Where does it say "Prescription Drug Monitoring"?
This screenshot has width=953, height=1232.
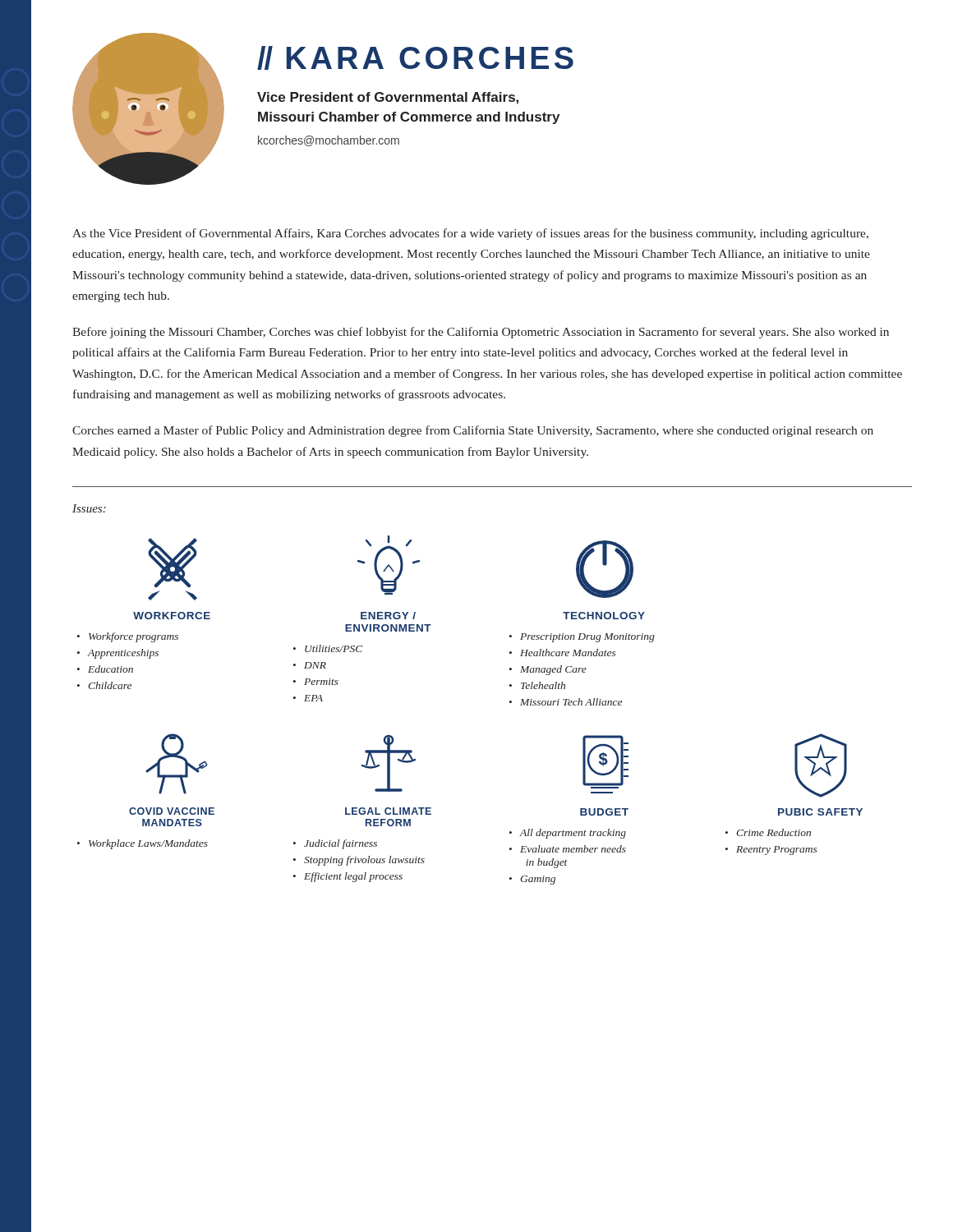587,636
